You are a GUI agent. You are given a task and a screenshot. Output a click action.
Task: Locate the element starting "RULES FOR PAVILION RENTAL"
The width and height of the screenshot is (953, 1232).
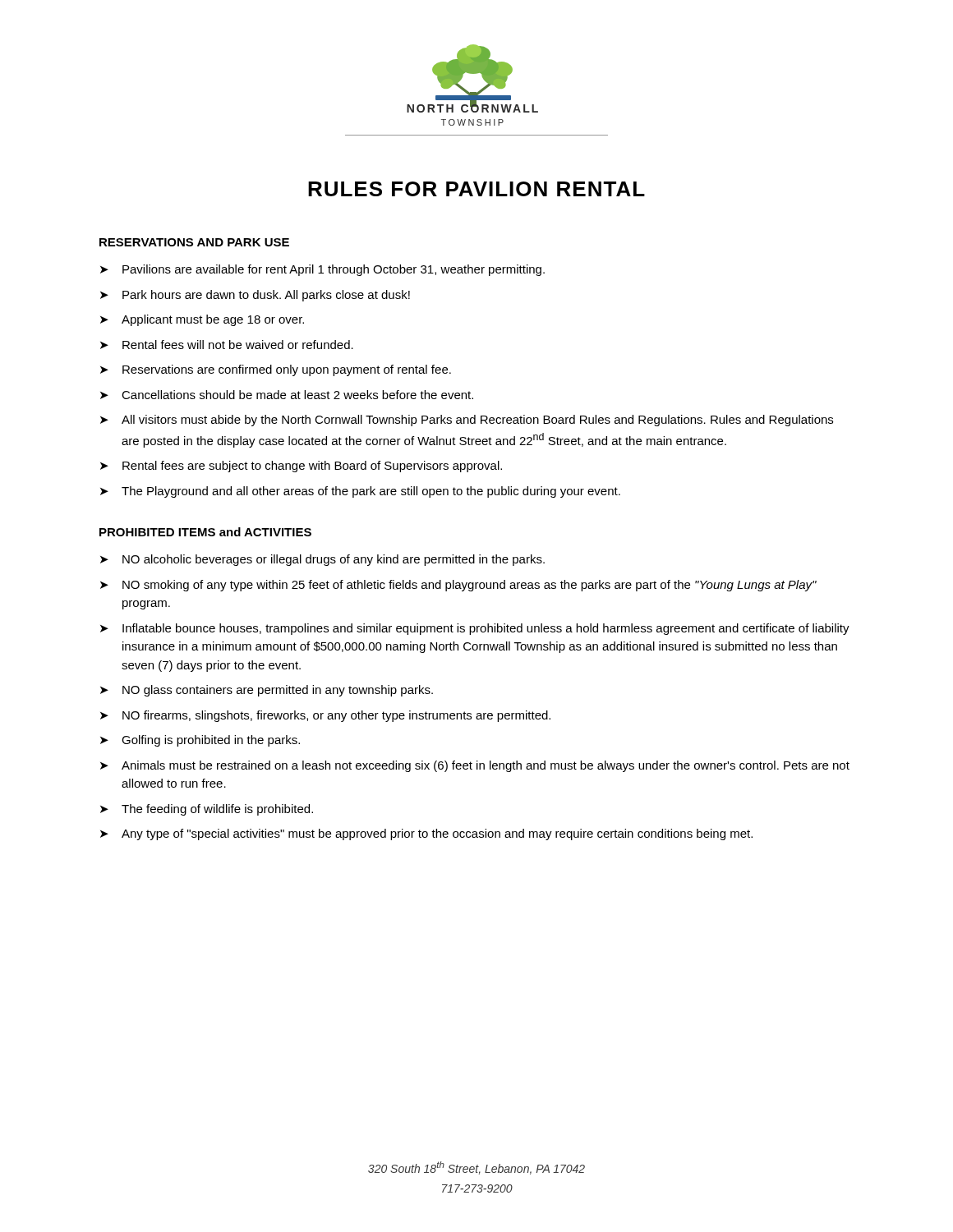[476, 189]
